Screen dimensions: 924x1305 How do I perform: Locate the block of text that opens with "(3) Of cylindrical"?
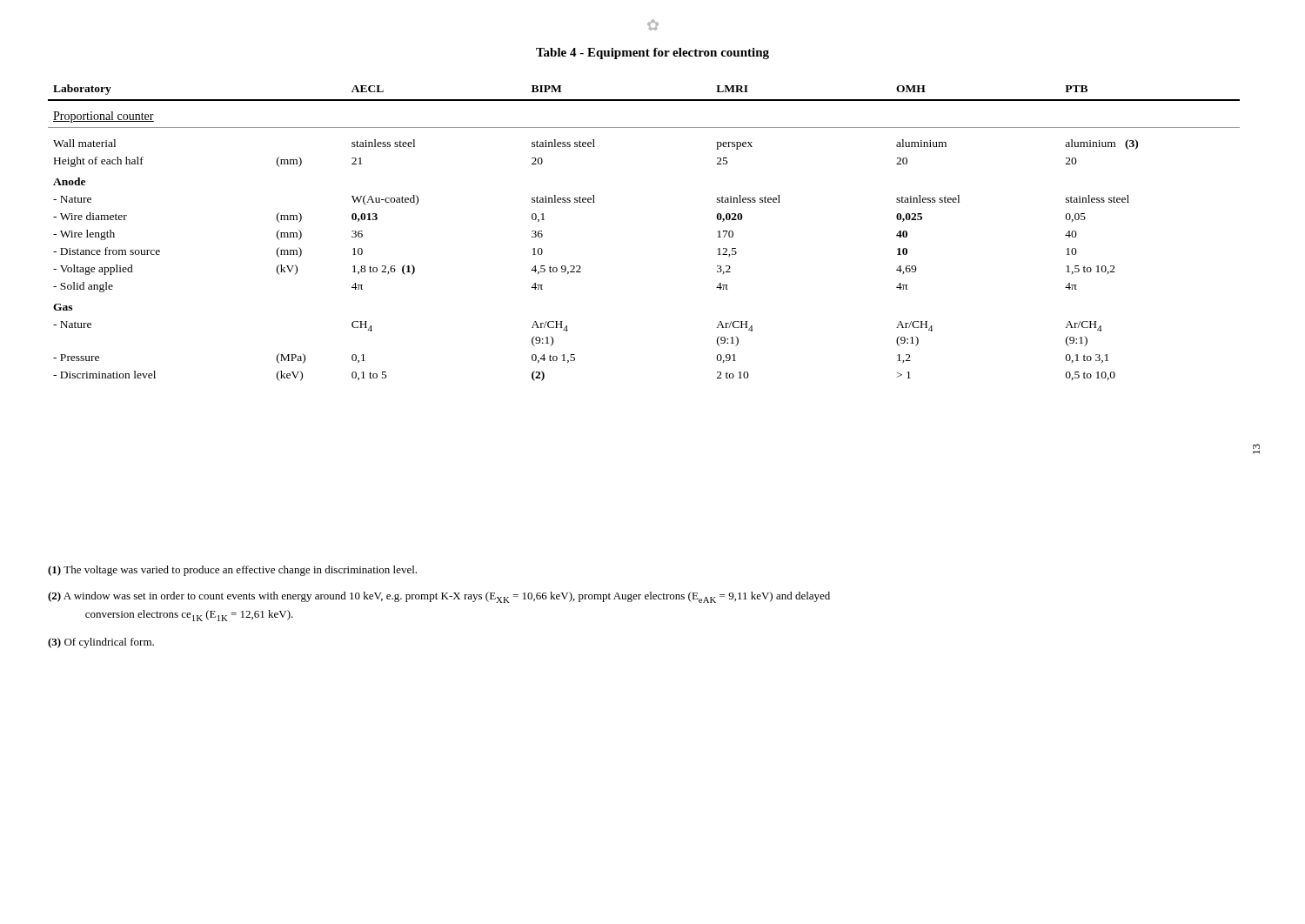101,643
